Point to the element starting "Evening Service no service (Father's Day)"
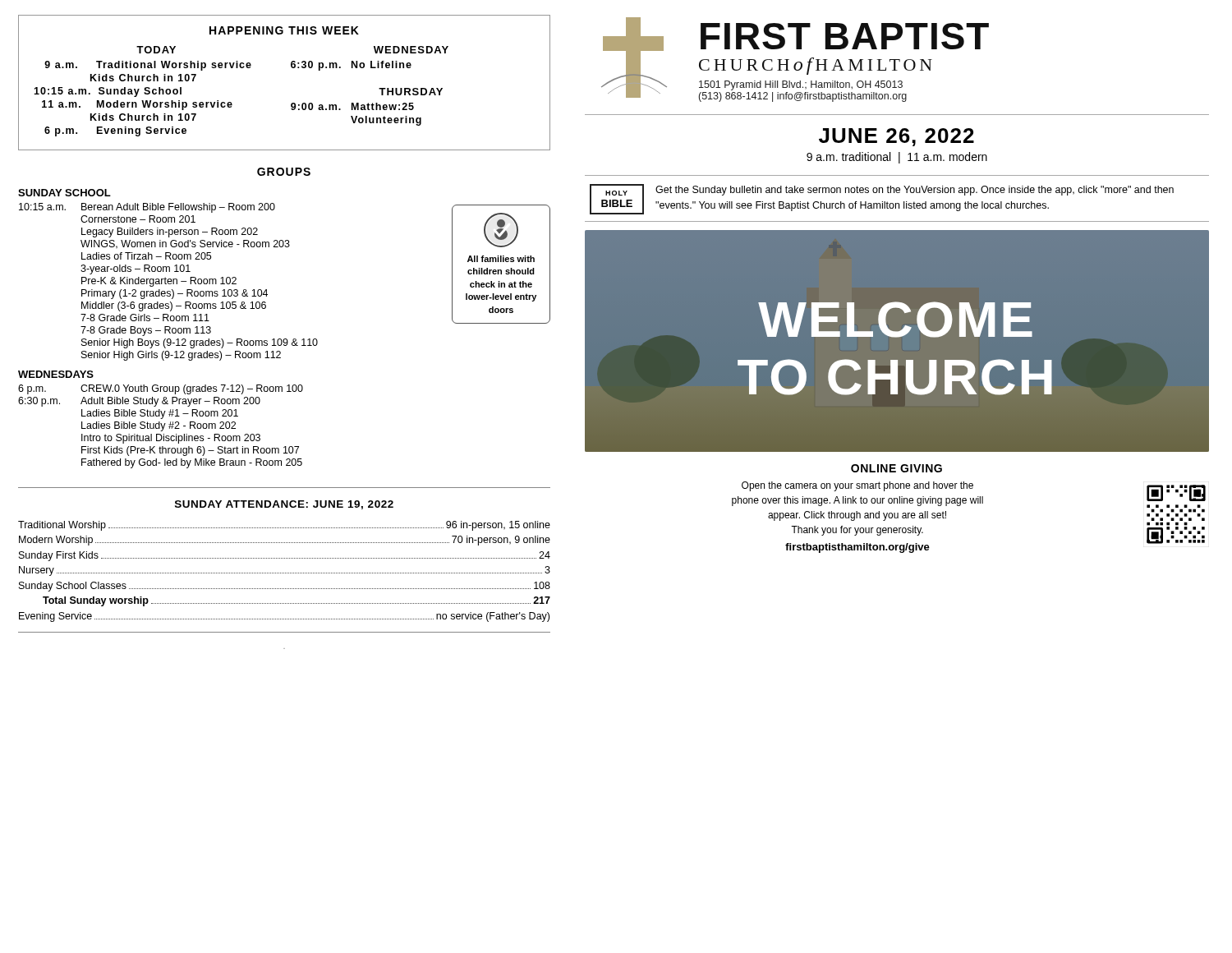 click(x=284, y=615)
